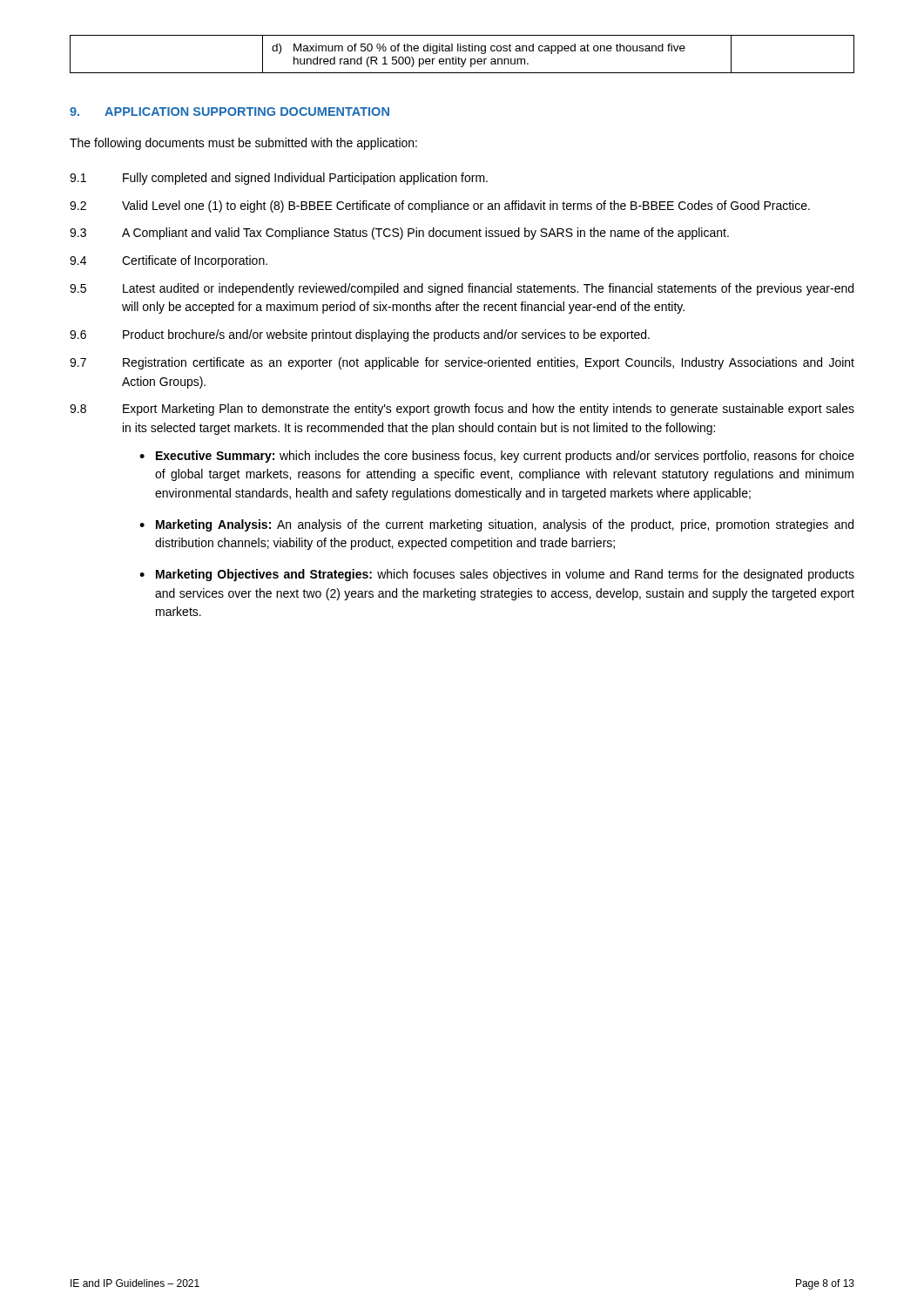The height and width of the screenshot is (1307, 924).
Task: Find the element starting "9.8 Export Marketing Plan to demonstrate the"
Action: point(462,517)
